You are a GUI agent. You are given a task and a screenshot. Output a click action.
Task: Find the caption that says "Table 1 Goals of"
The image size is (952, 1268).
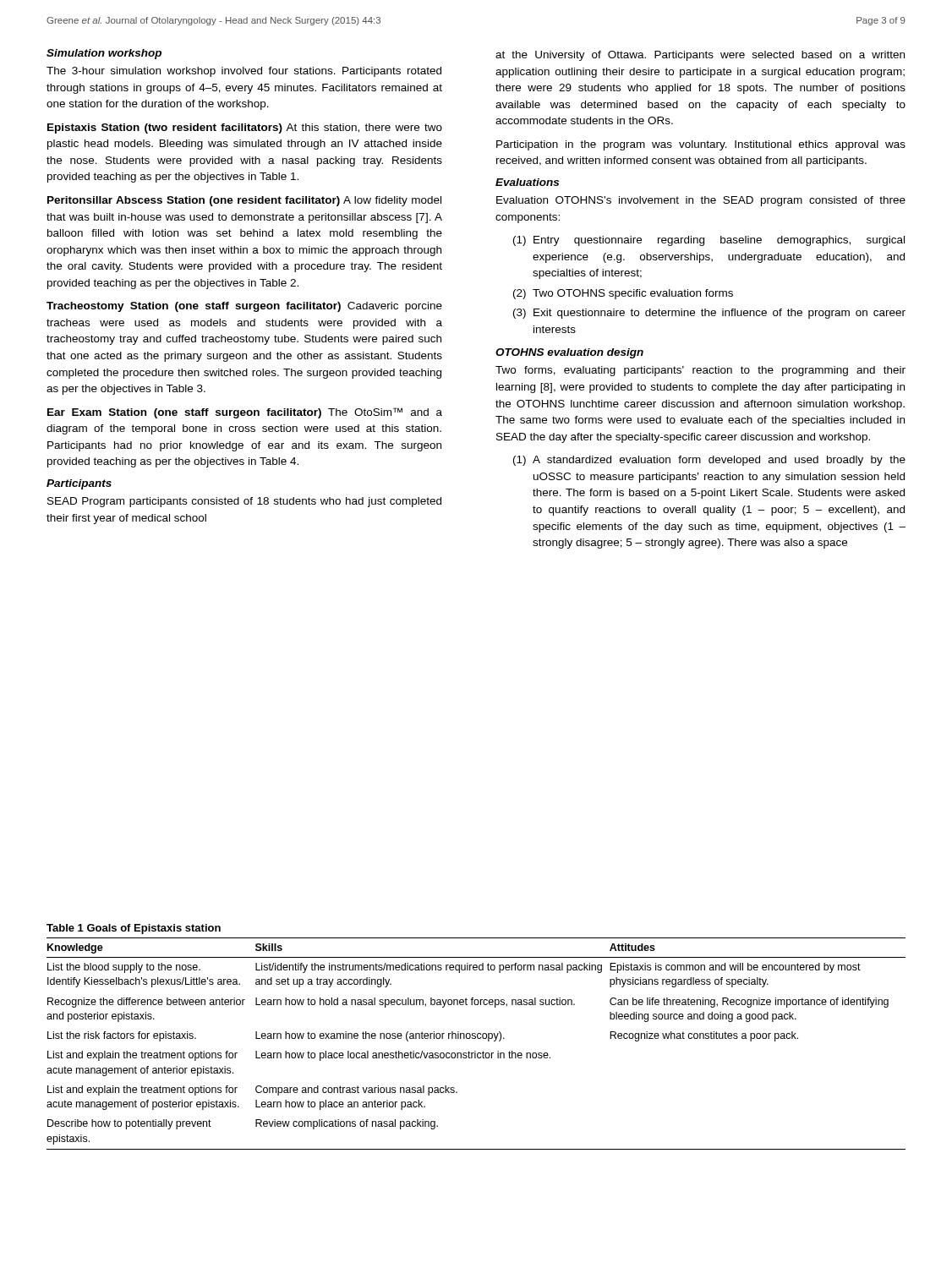[x=134, y=928]
